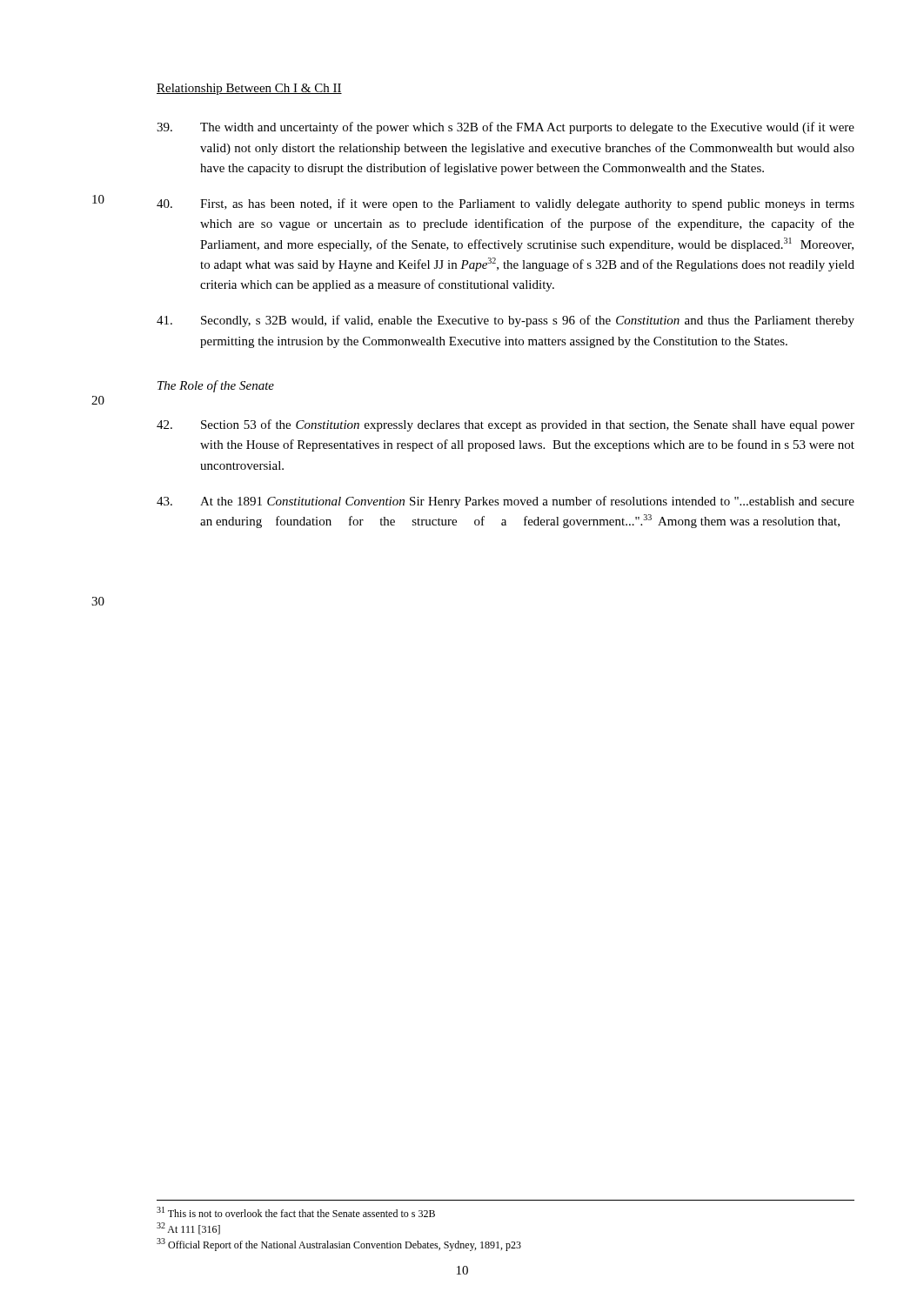Point to the region starting "The Role of the Senate"

pos(215,385)
